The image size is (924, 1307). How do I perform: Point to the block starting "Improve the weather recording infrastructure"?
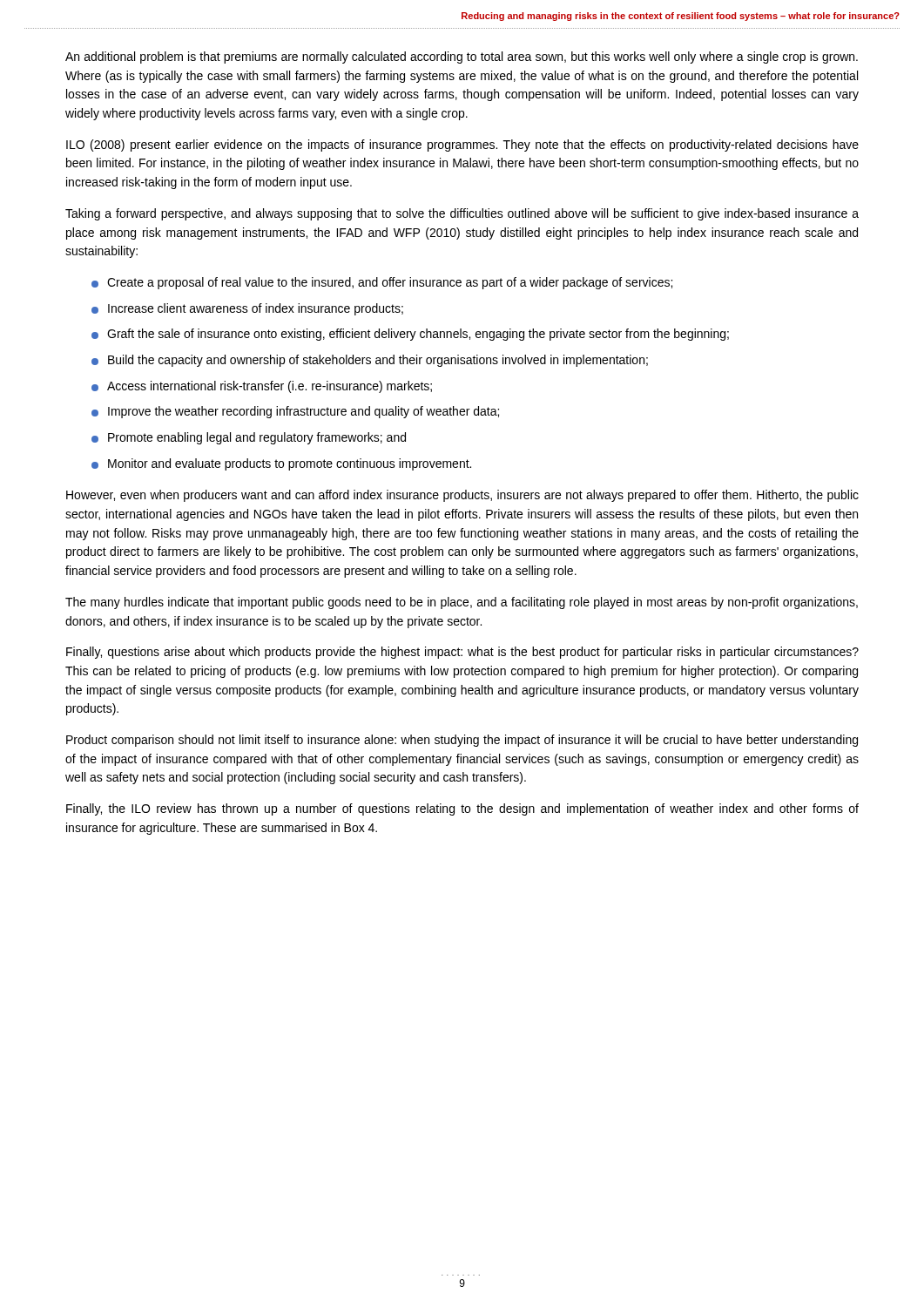pyautogui.click(x=475, y=413)
